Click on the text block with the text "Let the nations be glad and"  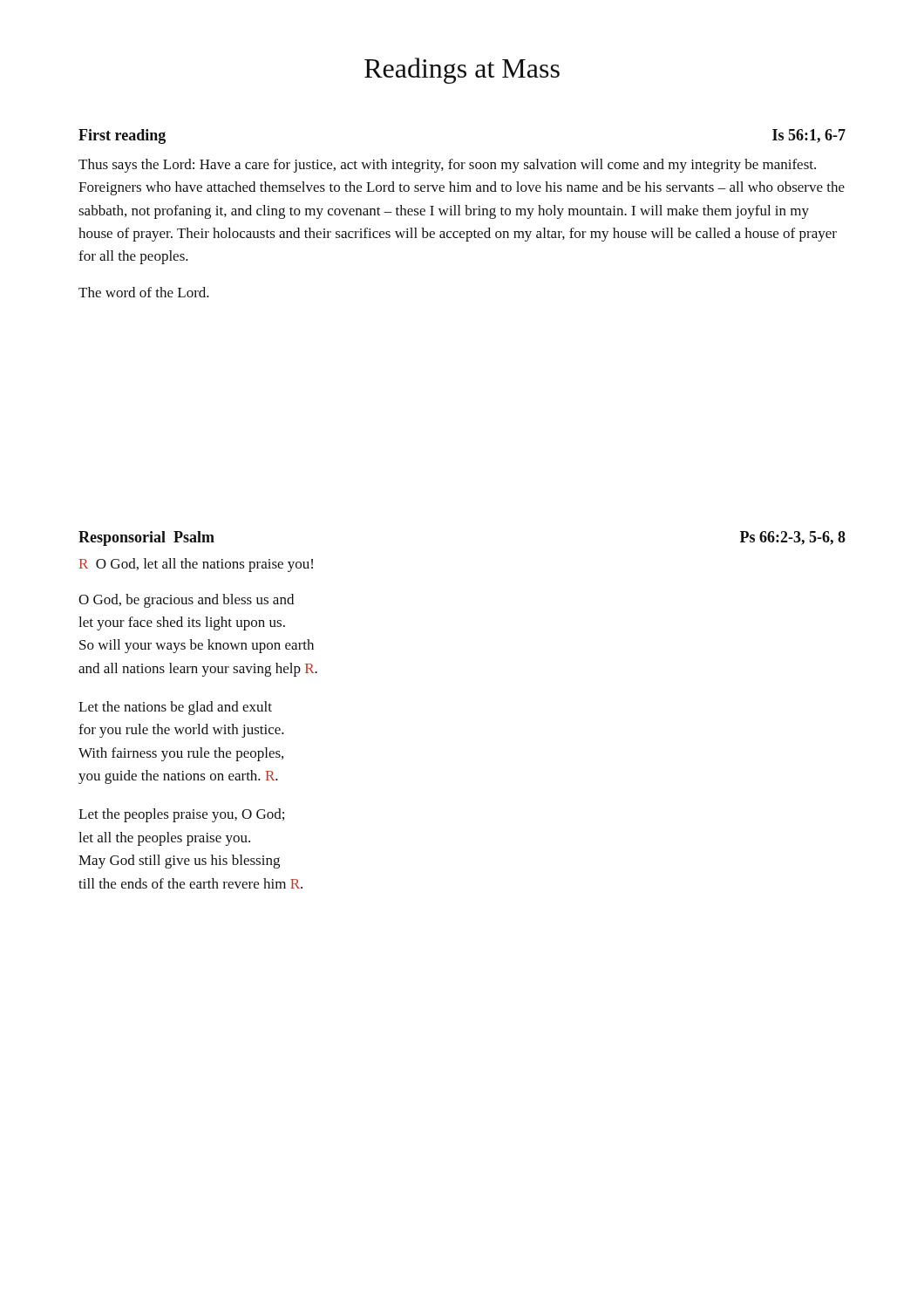click(182, 741)
